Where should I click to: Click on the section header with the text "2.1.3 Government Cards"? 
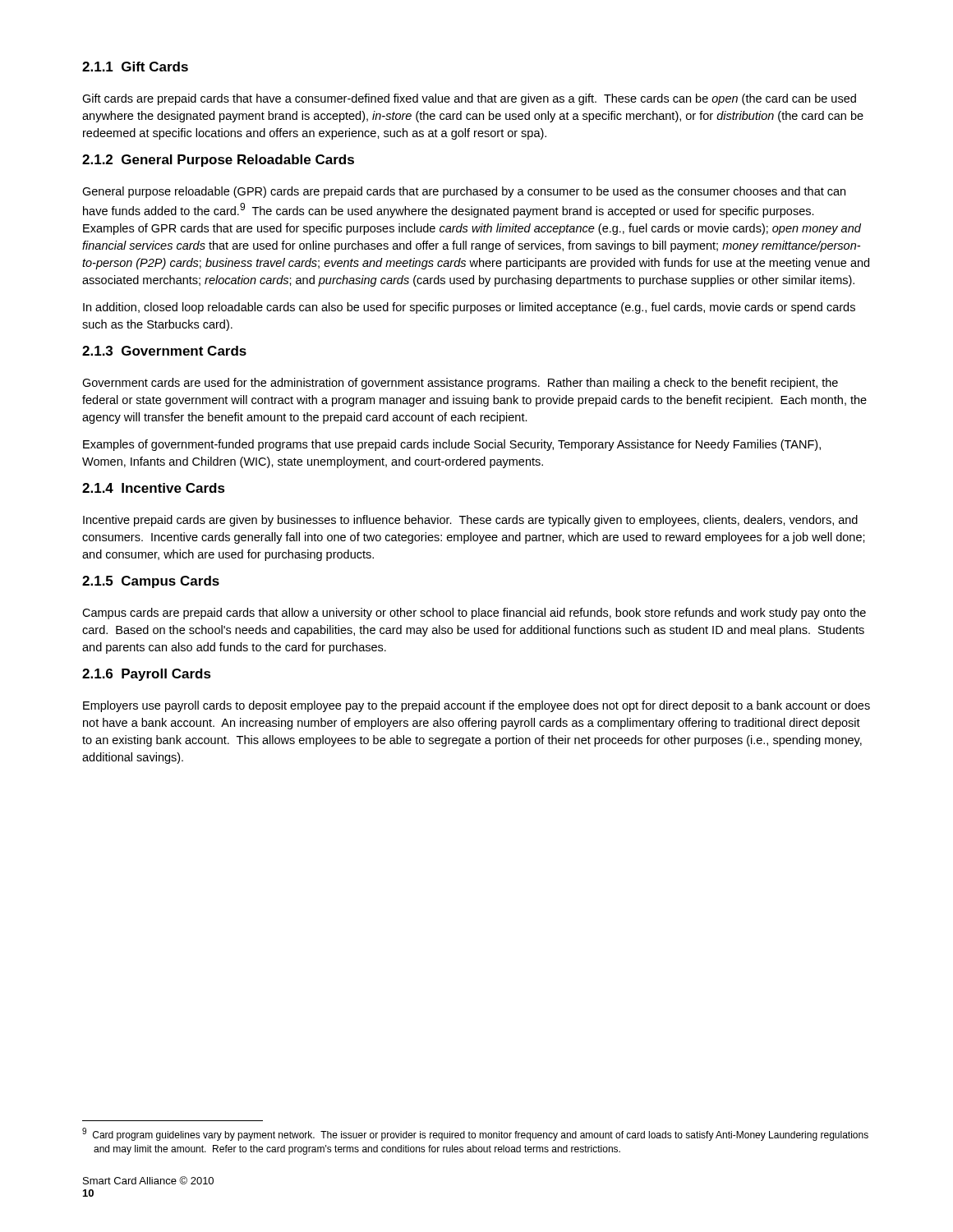pyautogui.click(x=164, y=351)
